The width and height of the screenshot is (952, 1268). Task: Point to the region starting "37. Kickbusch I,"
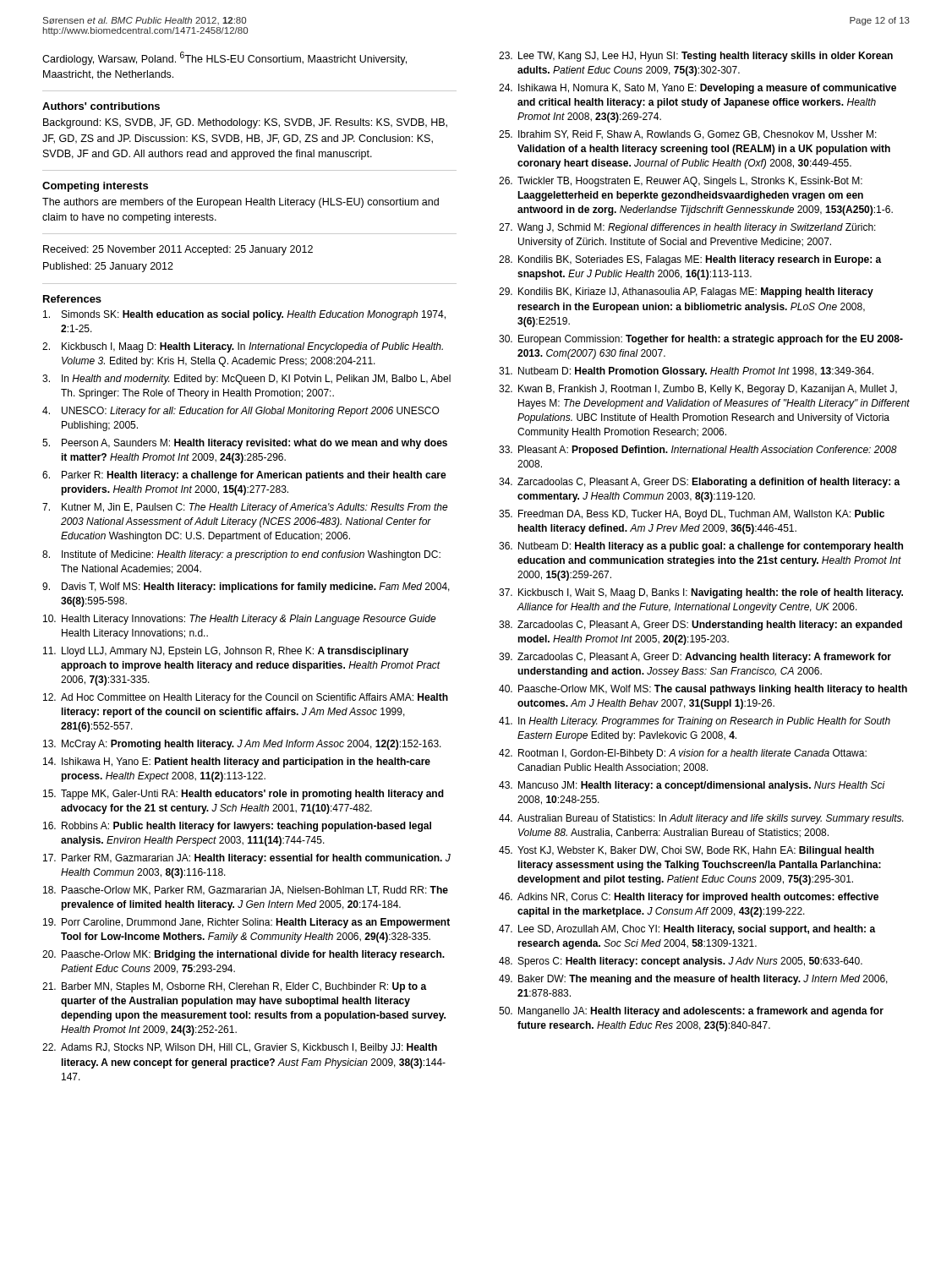[704, 600]
